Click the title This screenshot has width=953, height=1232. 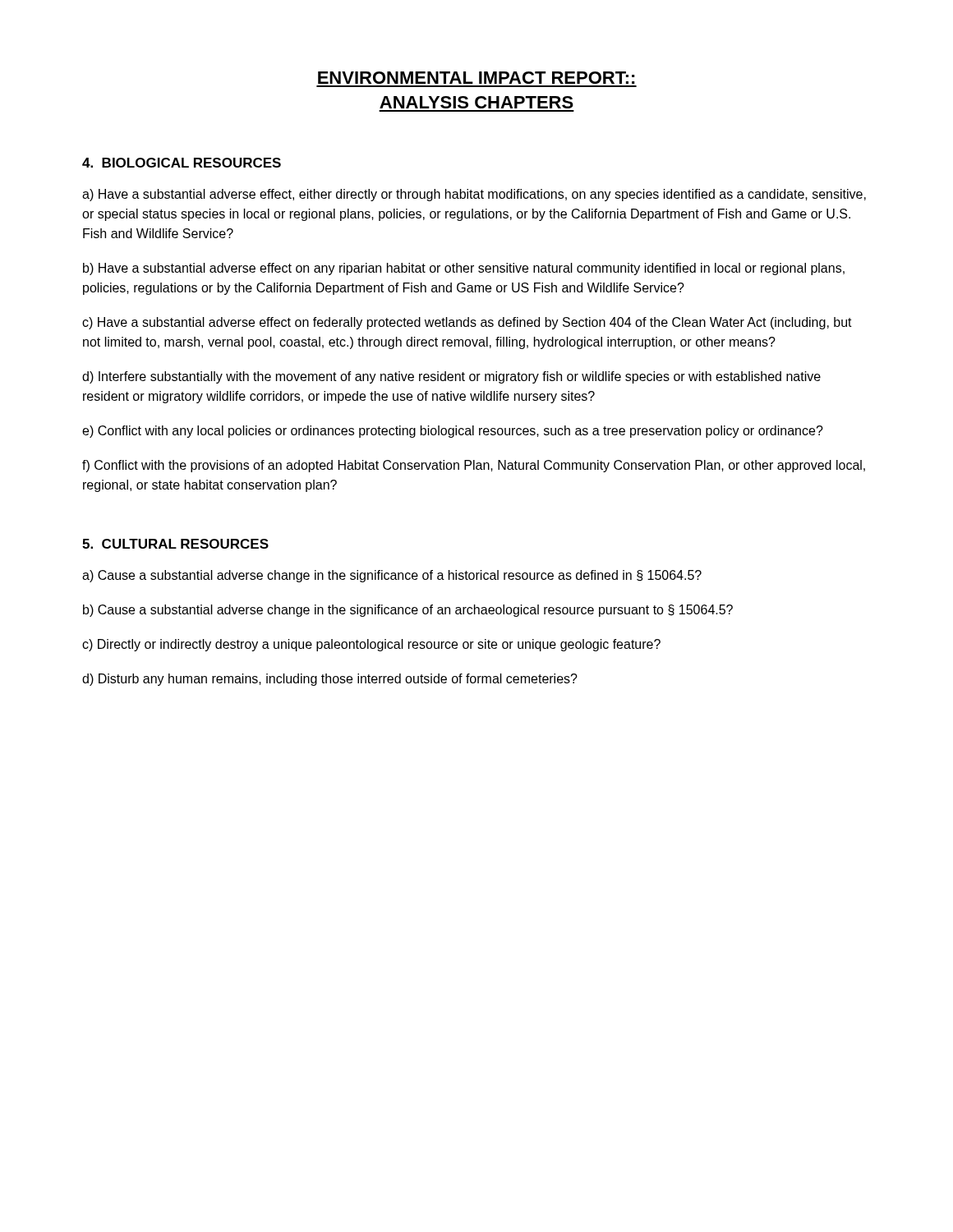(x=476, y=90)
